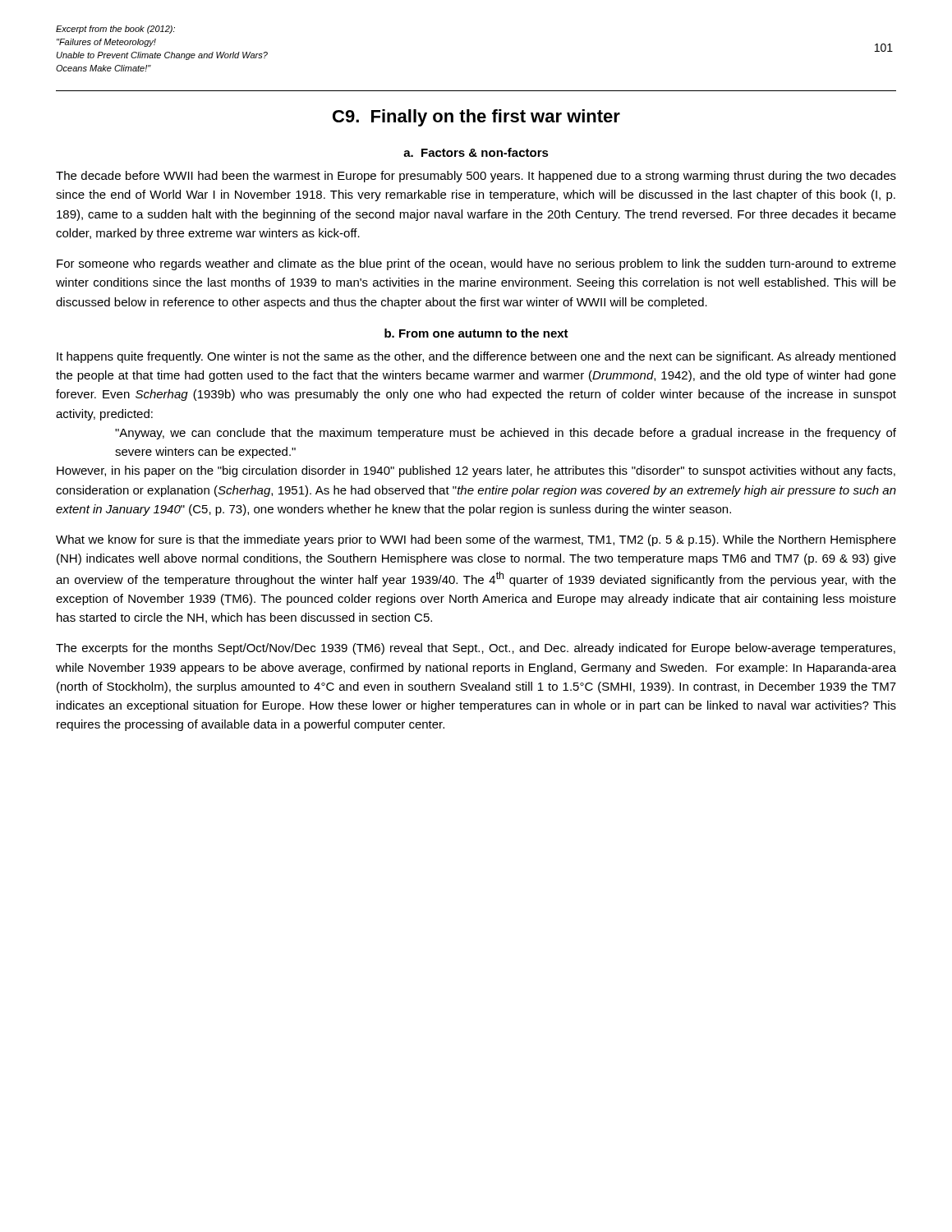Locate the title containing "C9. Finally on the first war winter"
Viewport: 952px width, 1232px height.
click(x=476, y=116)
